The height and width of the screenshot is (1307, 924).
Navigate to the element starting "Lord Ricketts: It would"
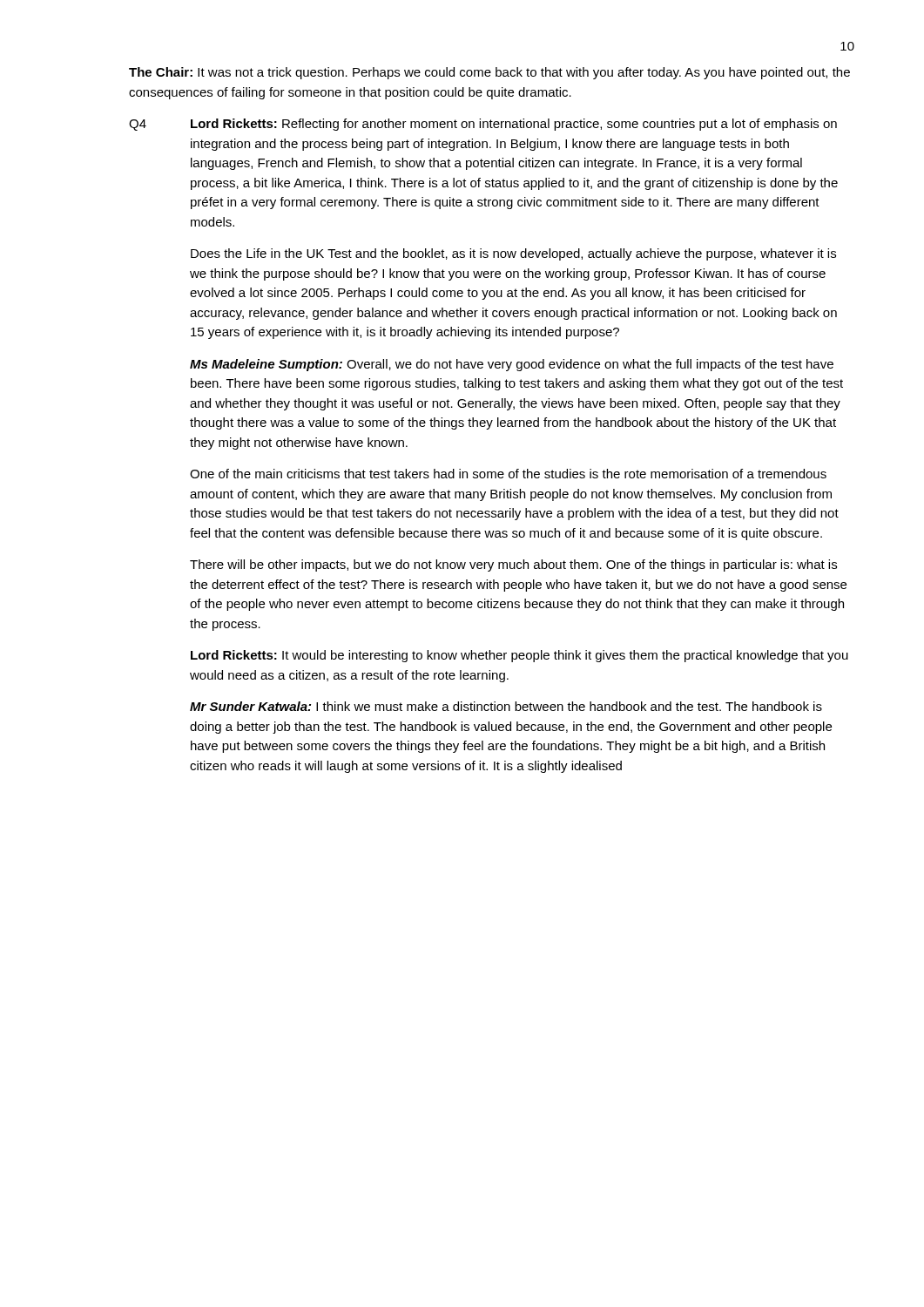tap(519, 665)
